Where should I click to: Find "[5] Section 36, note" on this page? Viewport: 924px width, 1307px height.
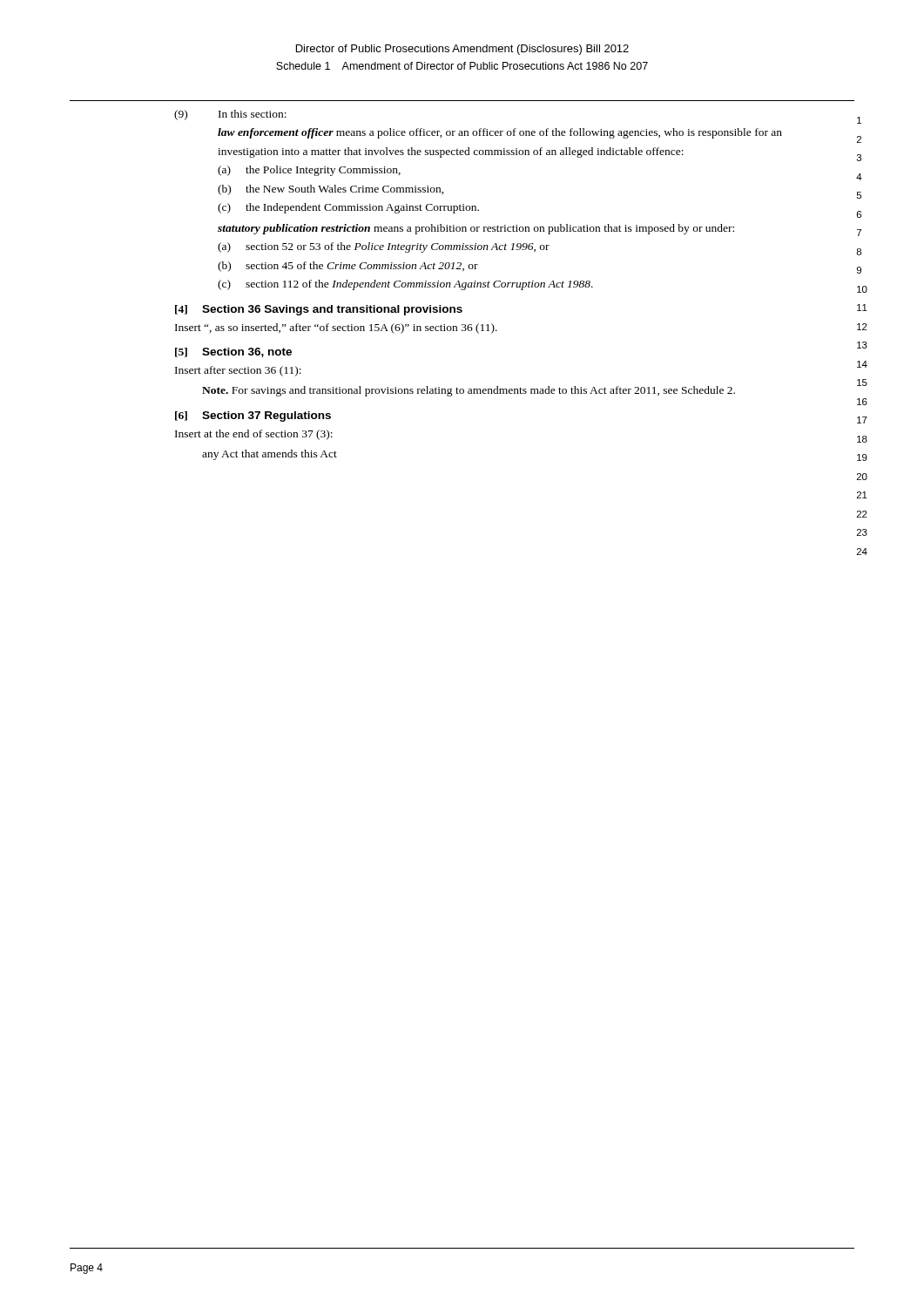pyautogui.click(x=233, y=352)
